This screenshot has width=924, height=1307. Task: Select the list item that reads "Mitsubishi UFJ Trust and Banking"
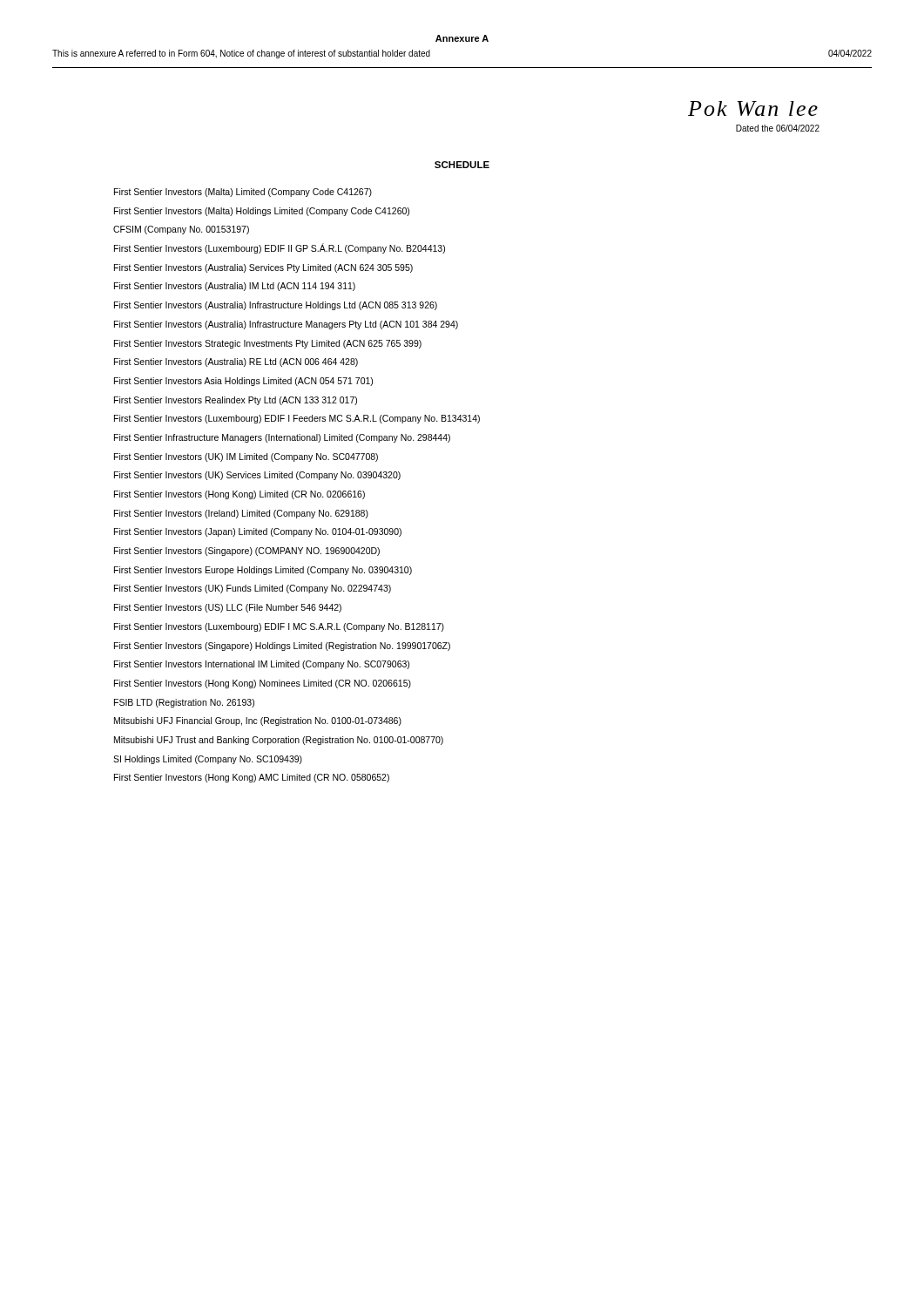click(x=278, y=740)
